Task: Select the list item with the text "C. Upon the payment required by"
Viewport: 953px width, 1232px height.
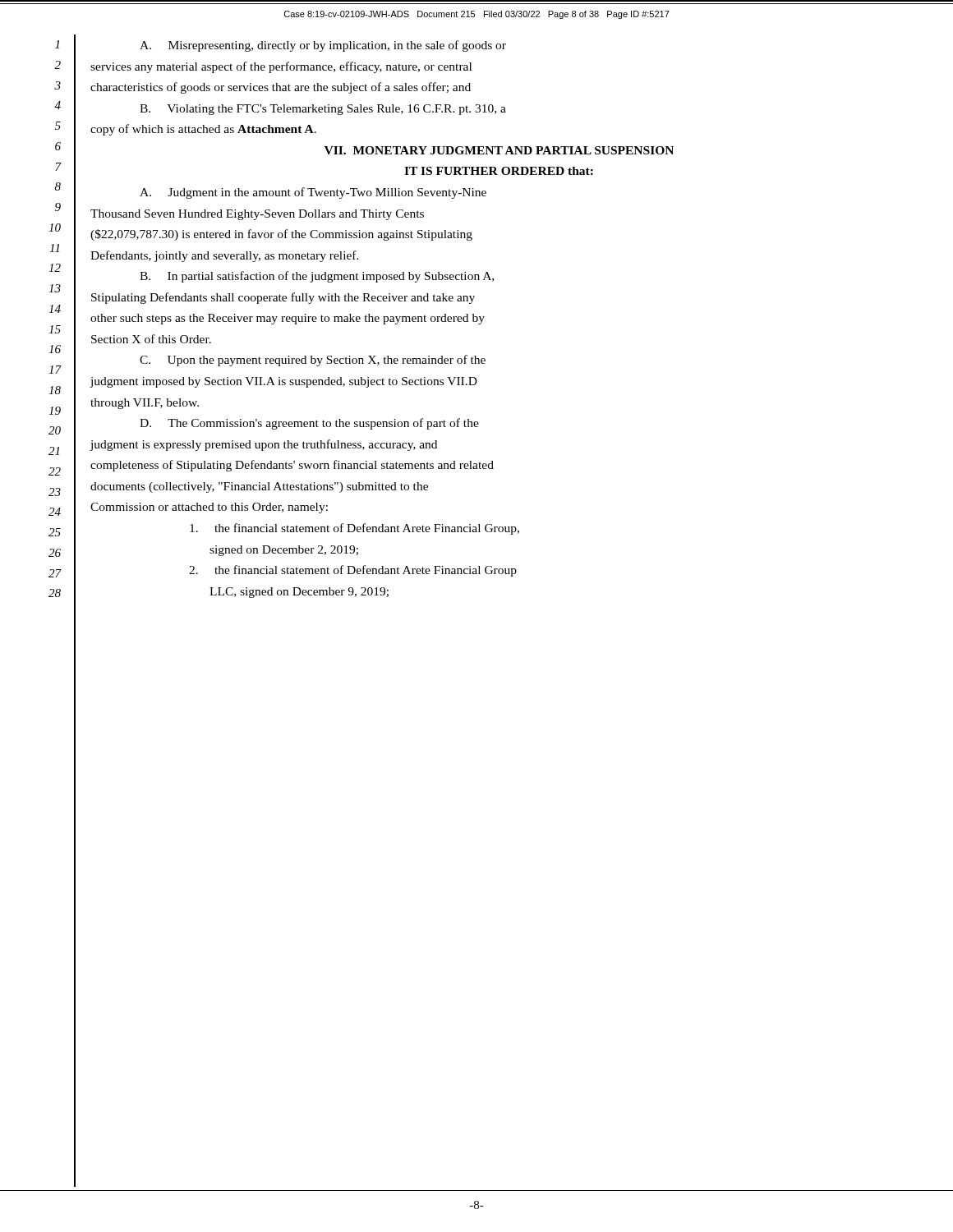Action: (x=313, y=361)
